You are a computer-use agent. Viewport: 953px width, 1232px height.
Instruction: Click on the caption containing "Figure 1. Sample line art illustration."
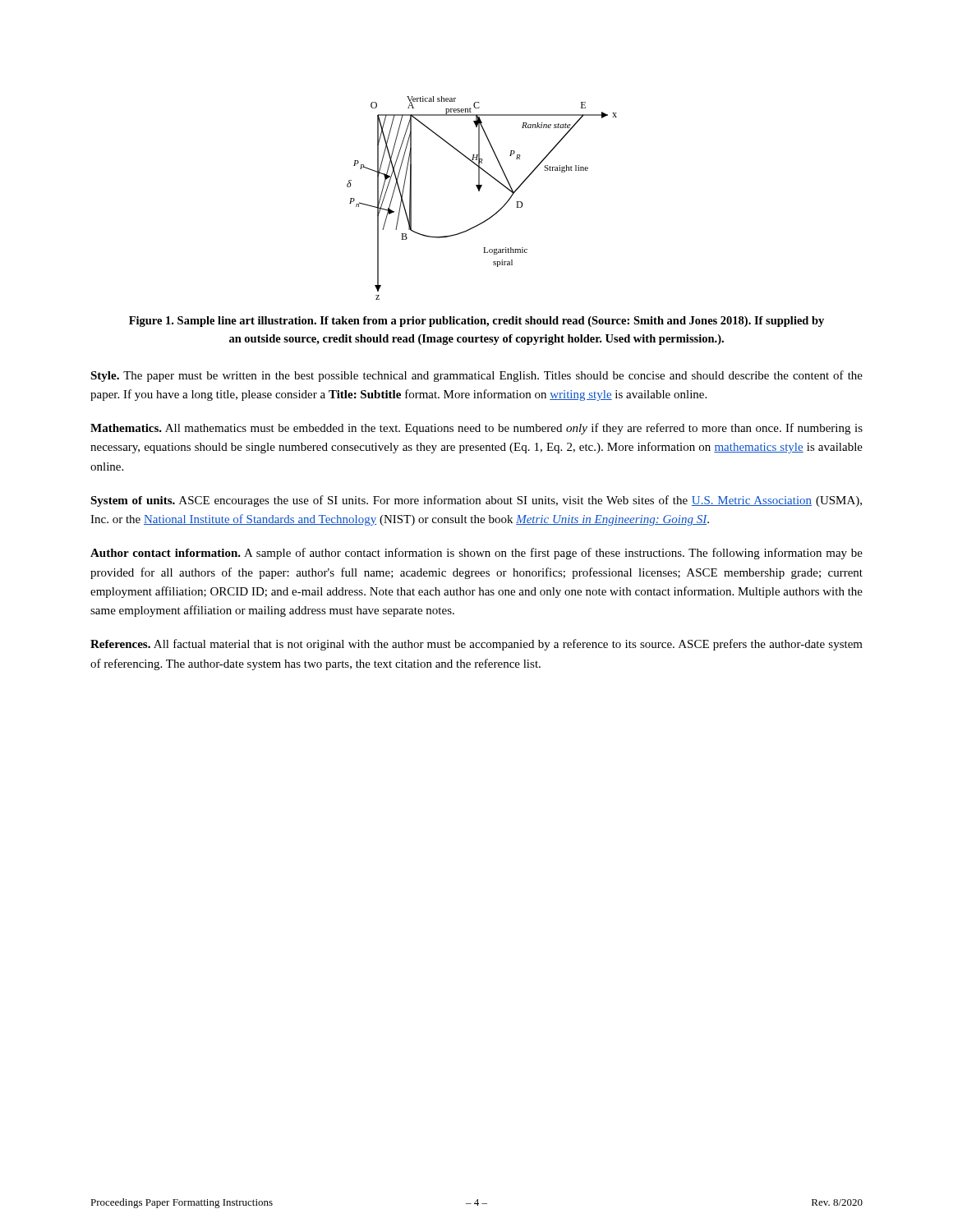[476, 329]
